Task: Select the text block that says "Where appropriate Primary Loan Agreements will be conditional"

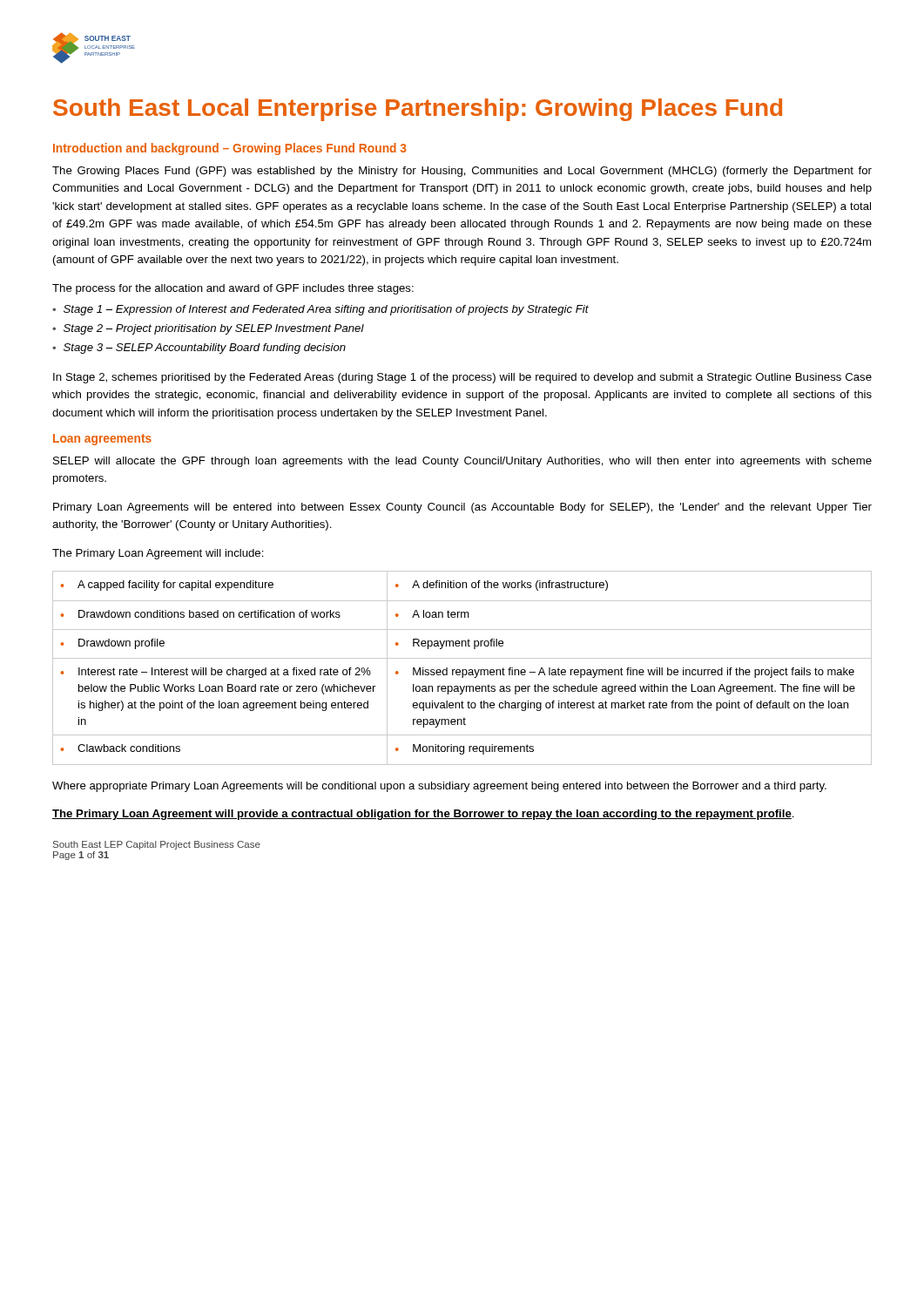Action: 462,786
